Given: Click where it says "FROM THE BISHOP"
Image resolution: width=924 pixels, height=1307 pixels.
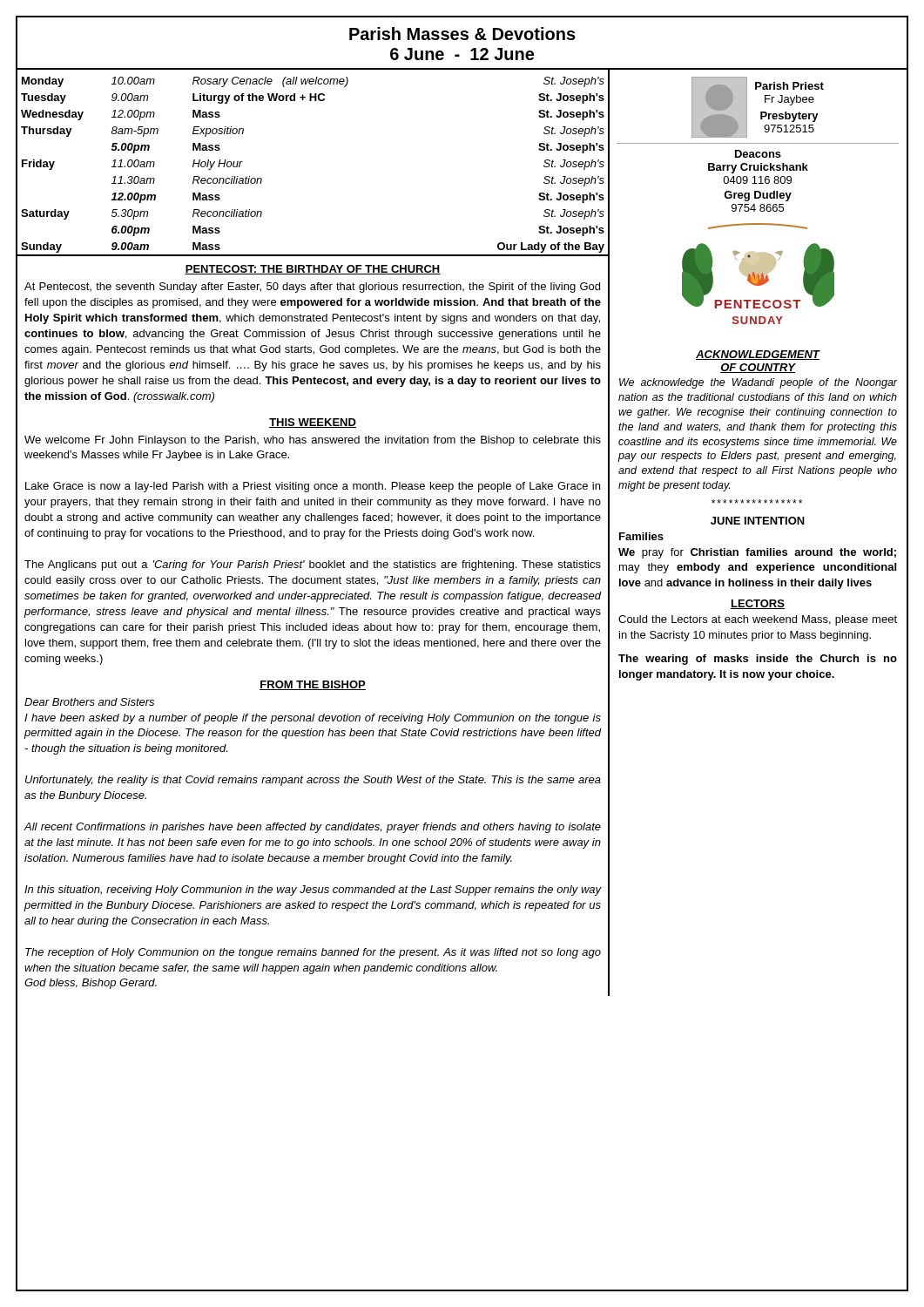Looking at the screenshot, I should pyautogui.click(x=313, y=684).
